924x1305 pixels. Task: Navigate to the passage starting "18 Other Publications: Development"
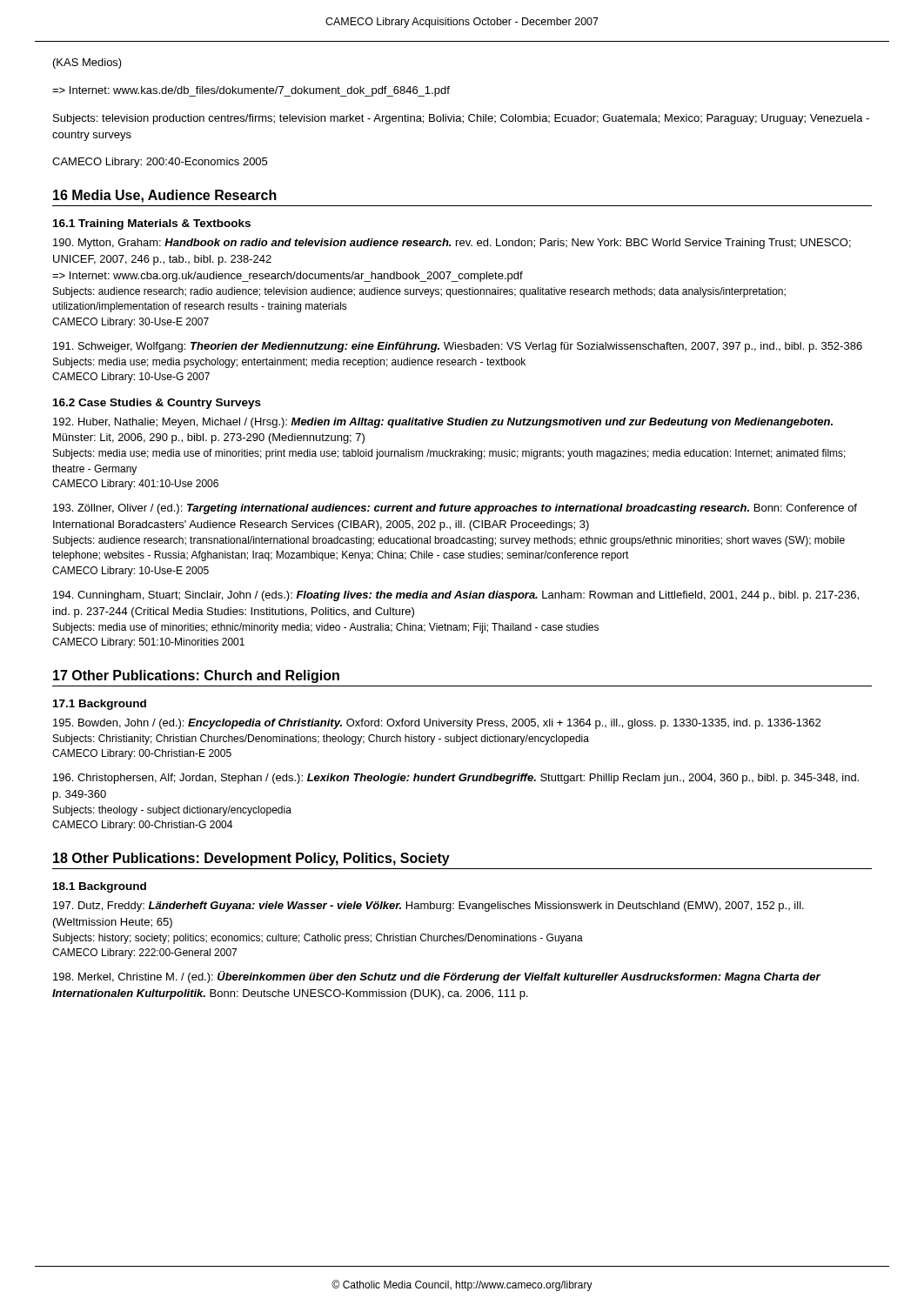[x=251, y=858]
